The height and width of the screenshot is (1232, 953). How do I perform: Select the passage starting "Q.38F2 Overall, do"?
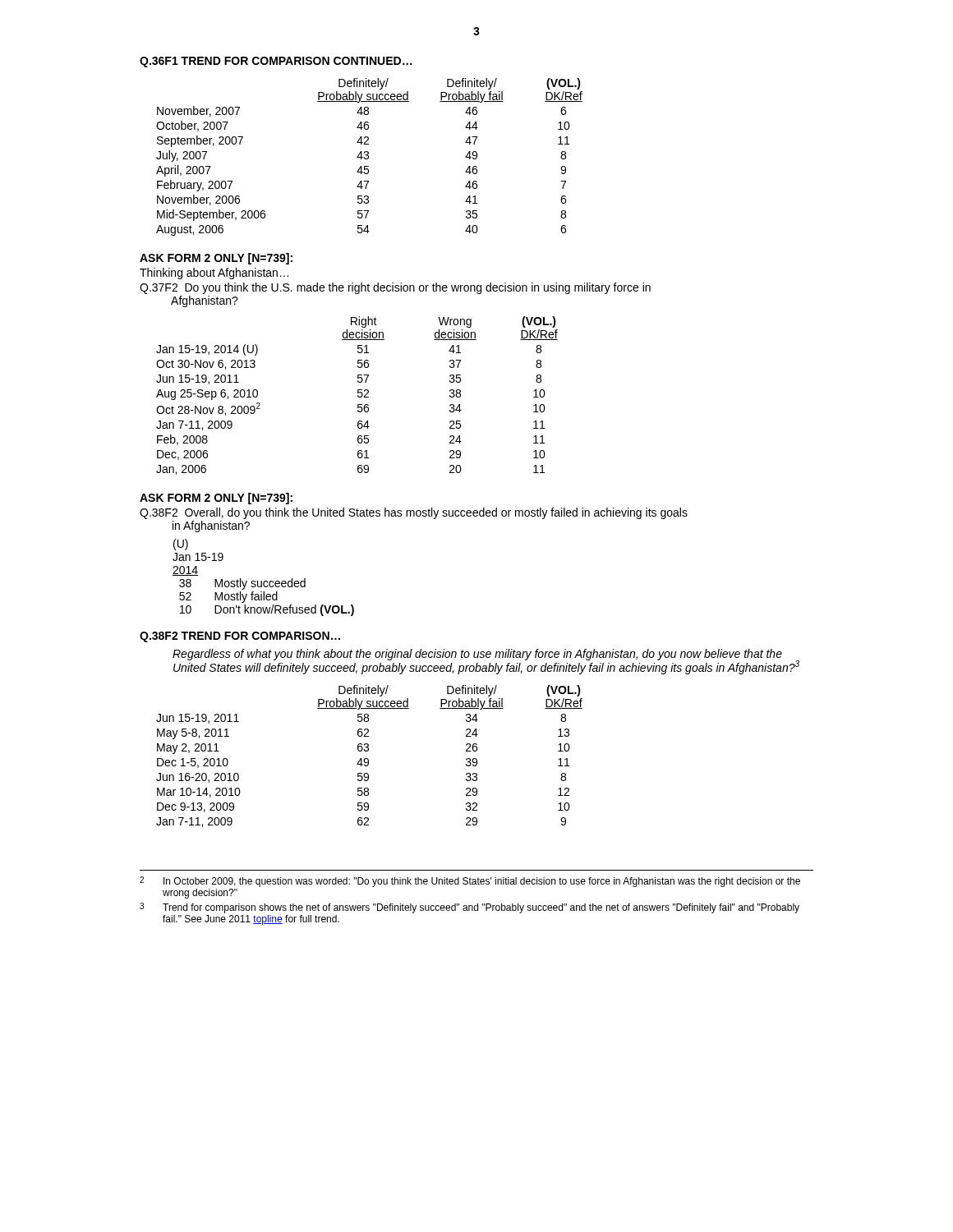coord(414,519)
